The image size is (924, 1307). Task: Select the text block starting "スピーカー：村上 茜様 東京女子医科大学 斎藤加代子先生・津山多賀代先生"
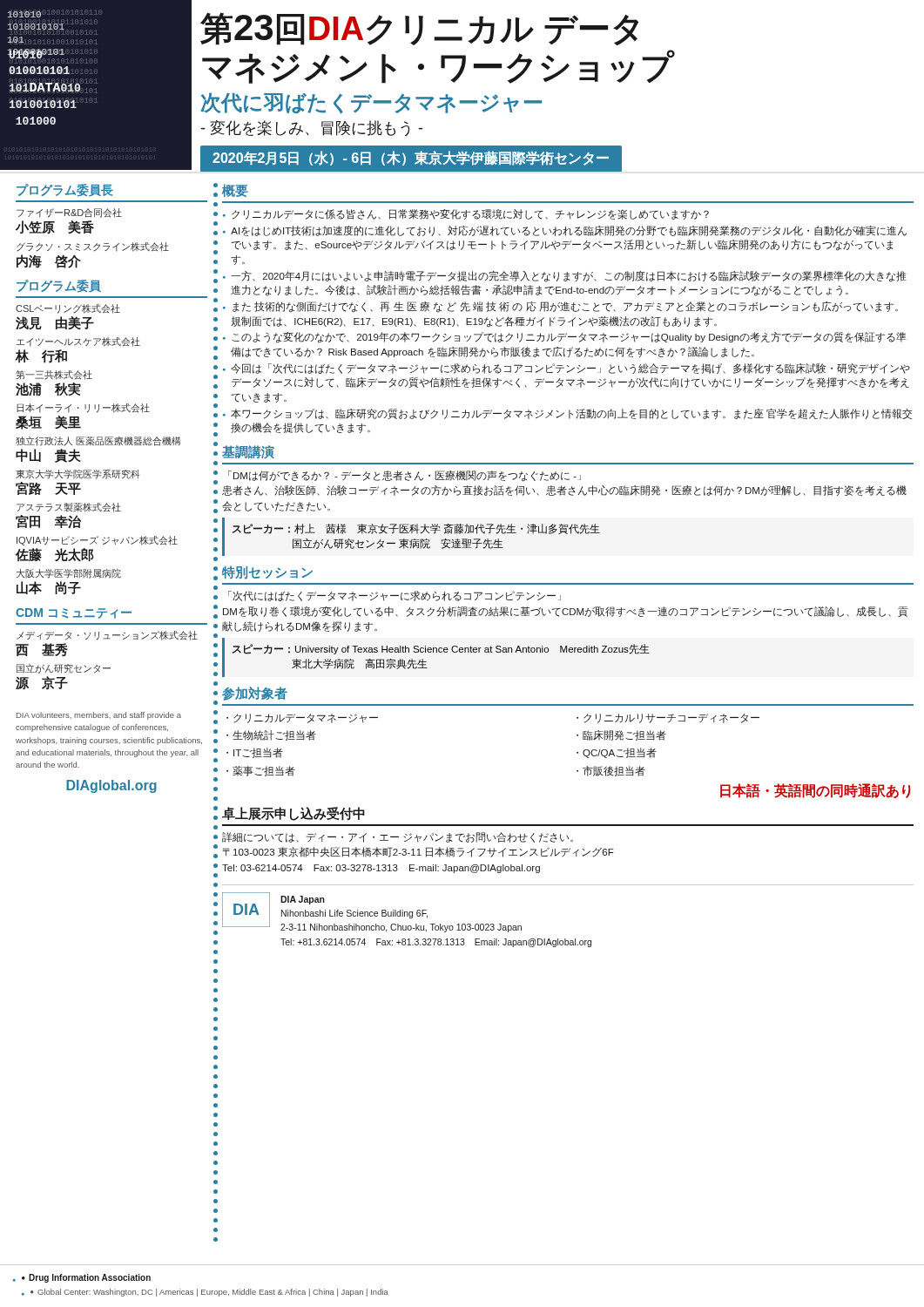(416, 536)
